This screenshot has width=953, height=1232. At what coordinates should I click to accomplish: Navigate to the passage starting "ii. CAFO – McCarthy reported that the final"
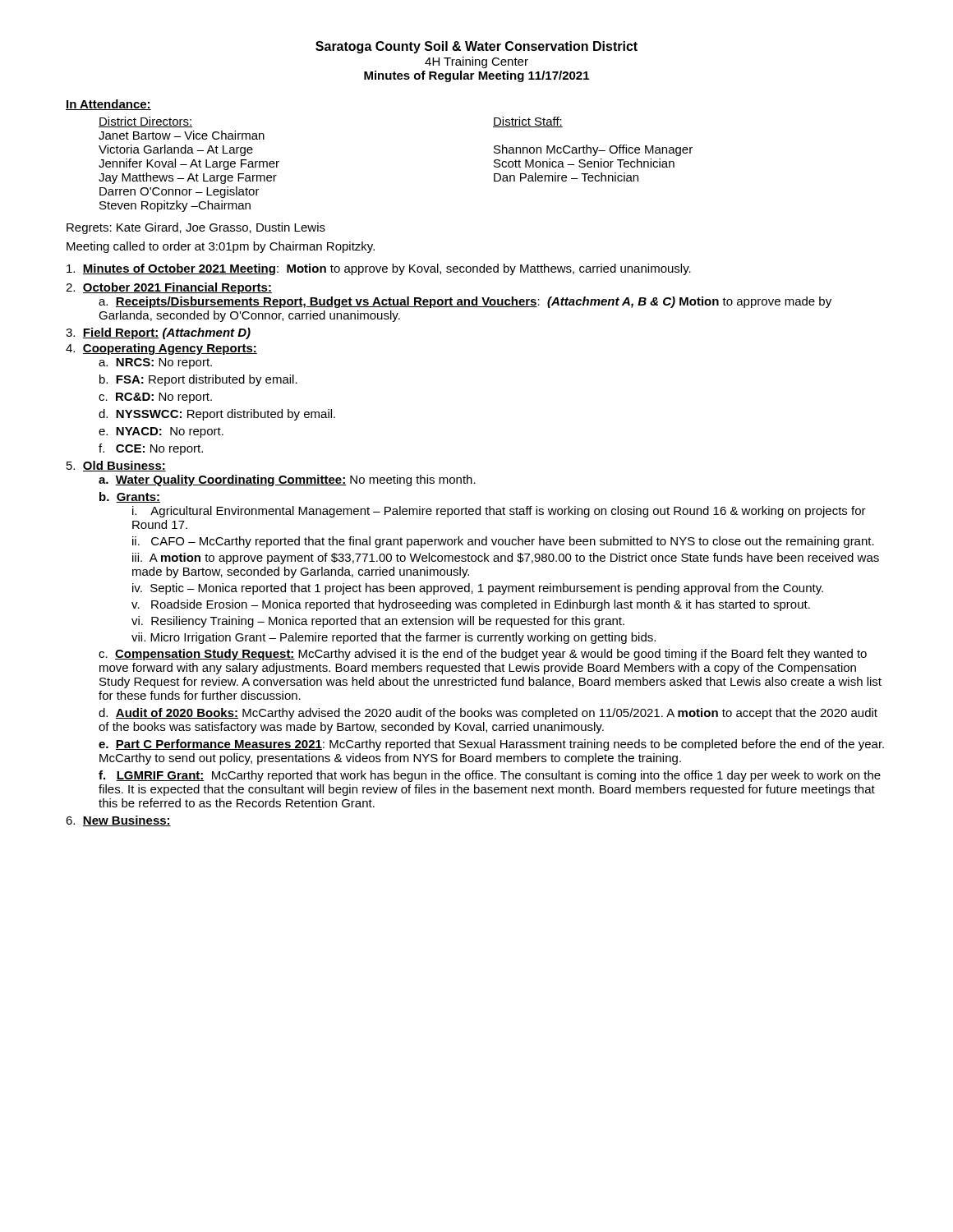click(503, 541)
